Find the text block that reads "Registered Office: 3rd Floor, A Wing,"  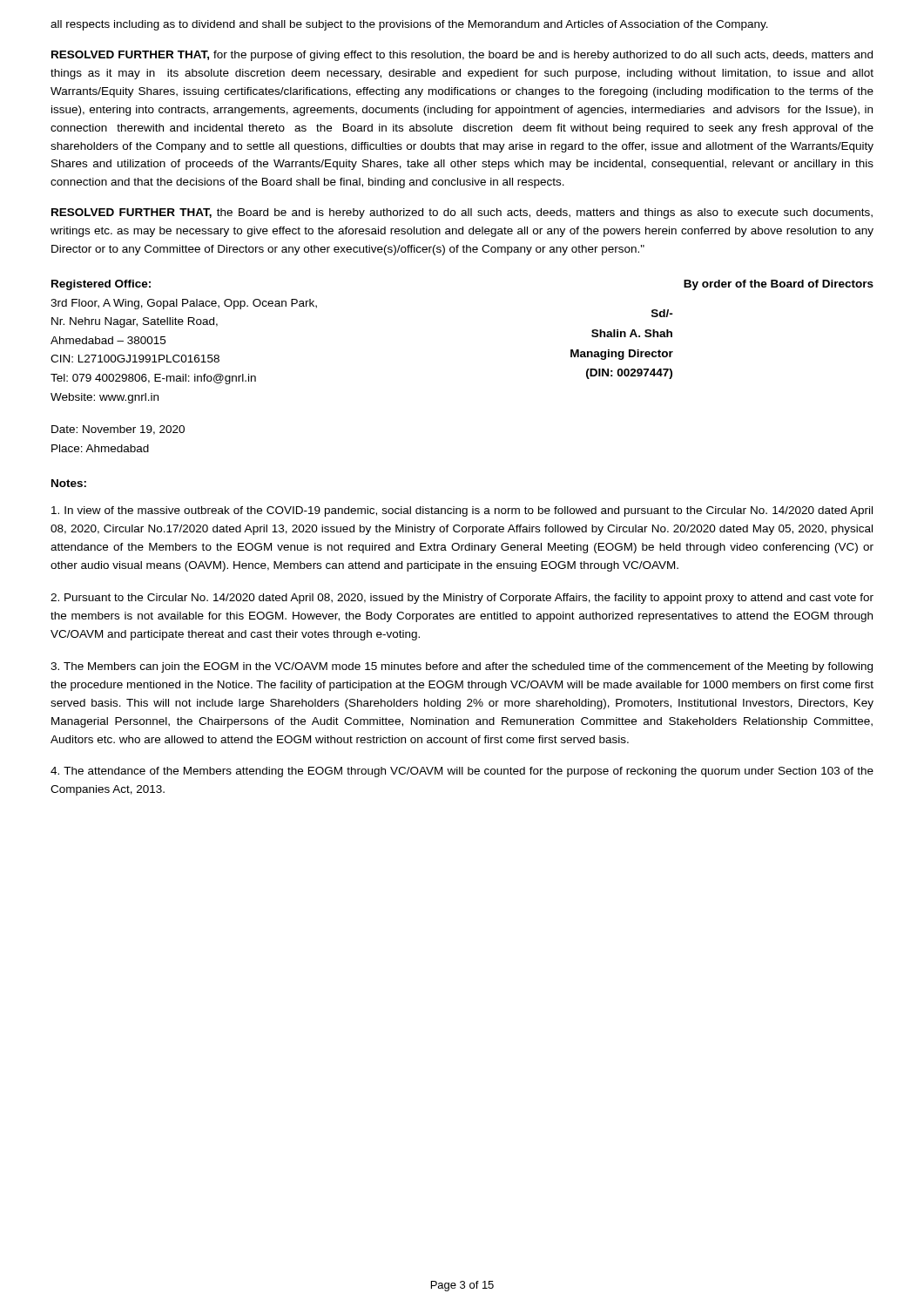pyautogui.click(x=101, y=285)
